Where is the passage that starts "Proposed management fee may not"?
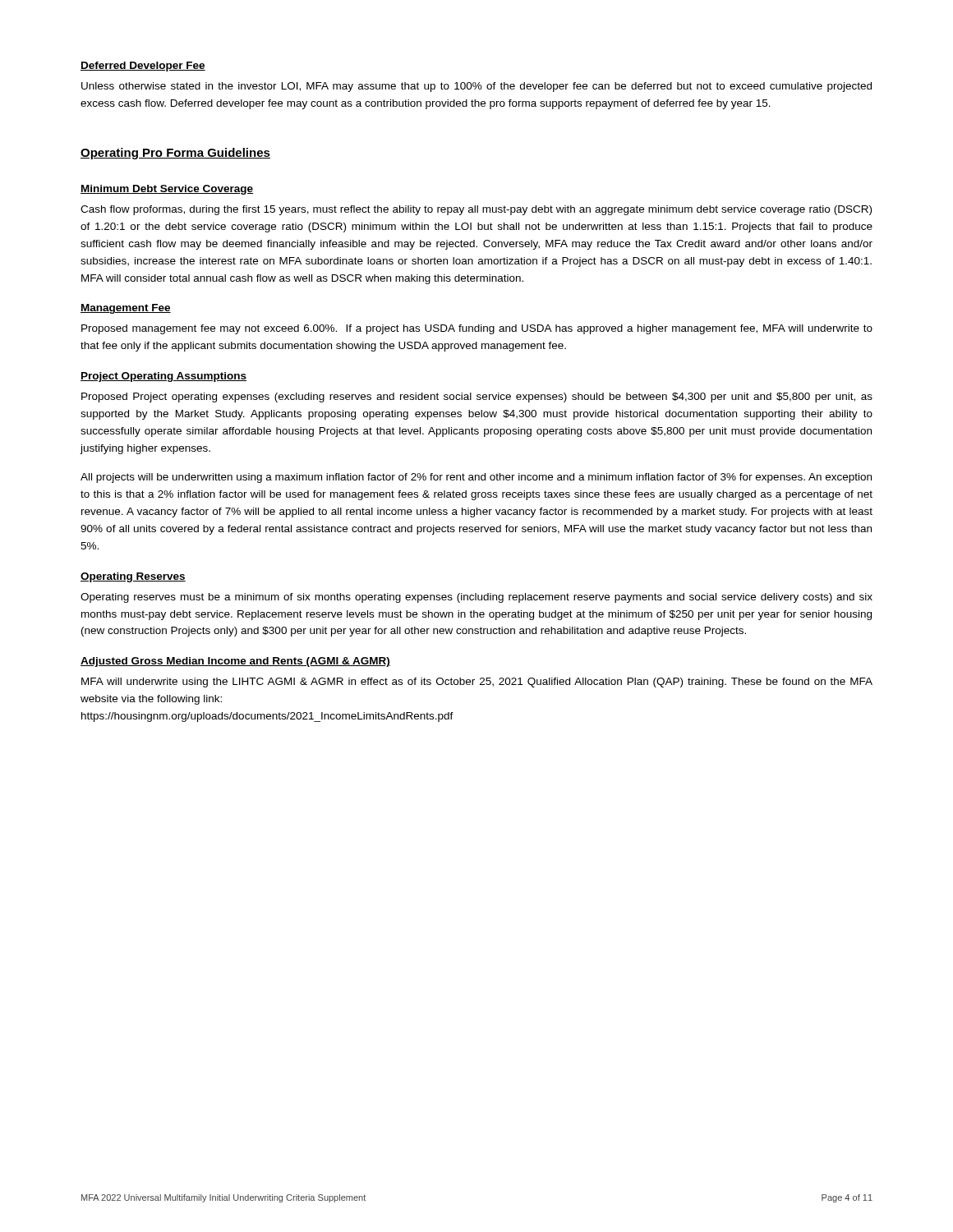The width and height of the screenshot is (953, 1232). pos(476,337)
